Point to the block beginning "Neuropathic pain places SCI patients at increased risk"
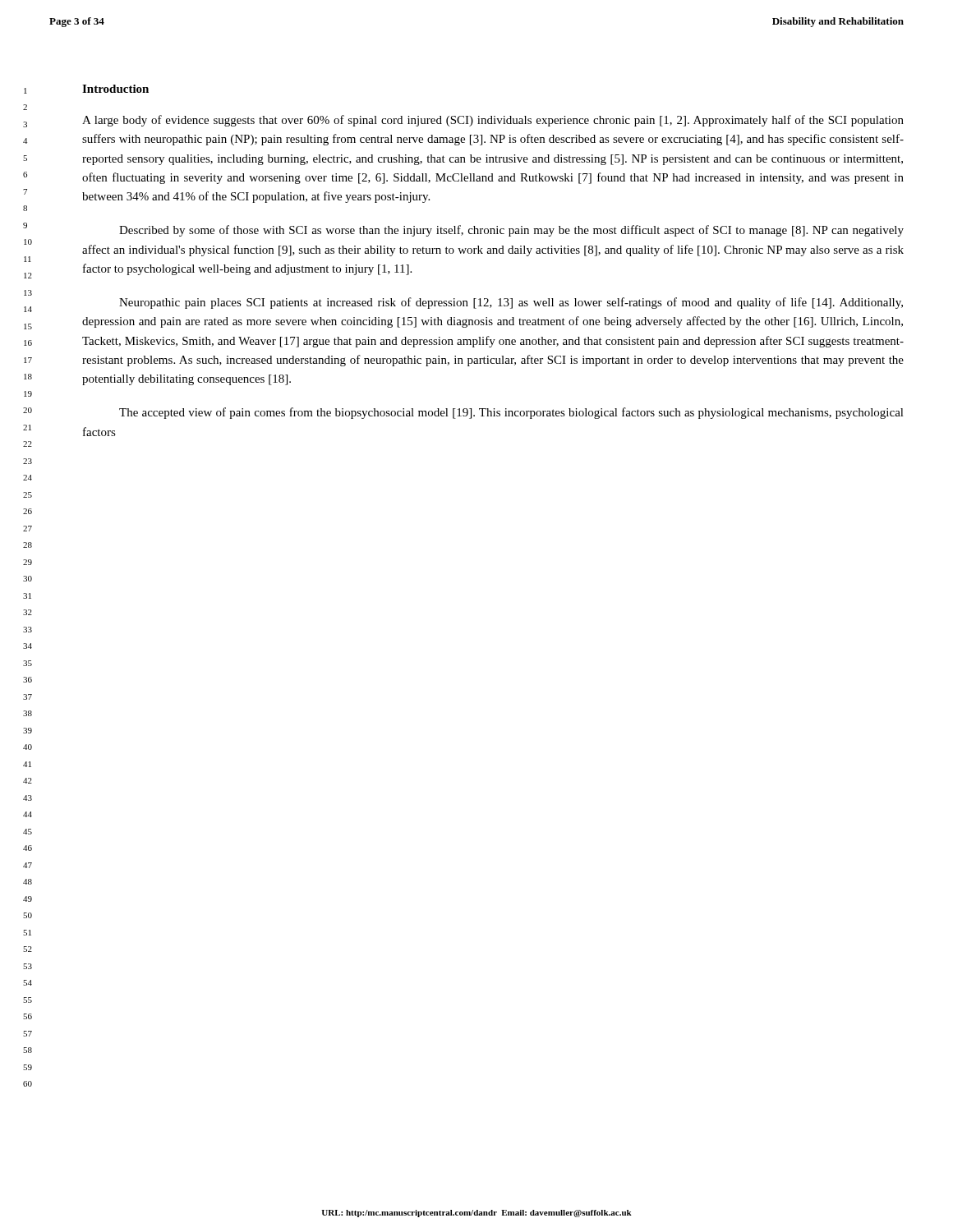This screenshot has width=953, height=1232. (493, 340)
